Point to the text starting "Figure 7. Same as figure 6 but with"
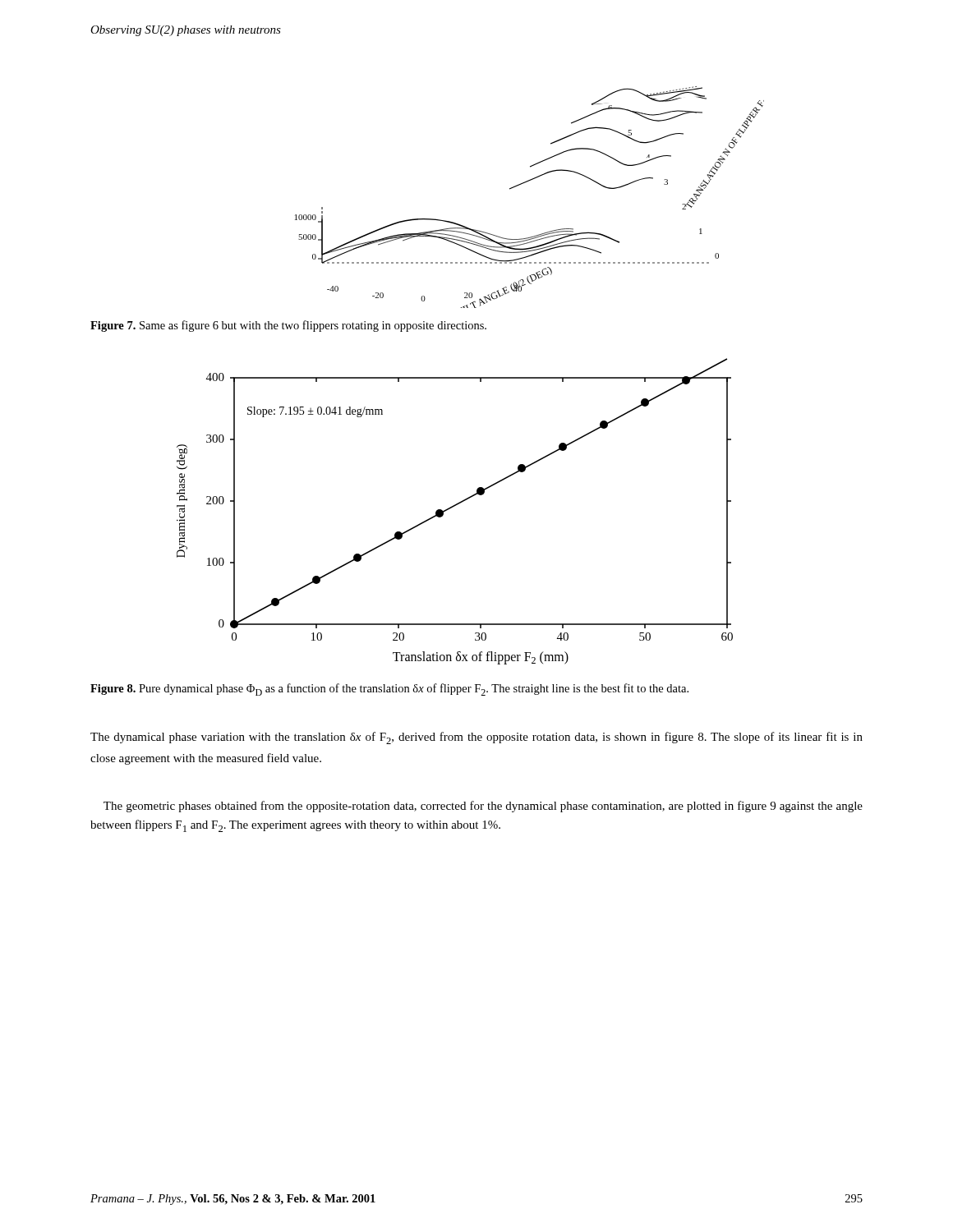The image size is (953, 1232). click(289, 325)
